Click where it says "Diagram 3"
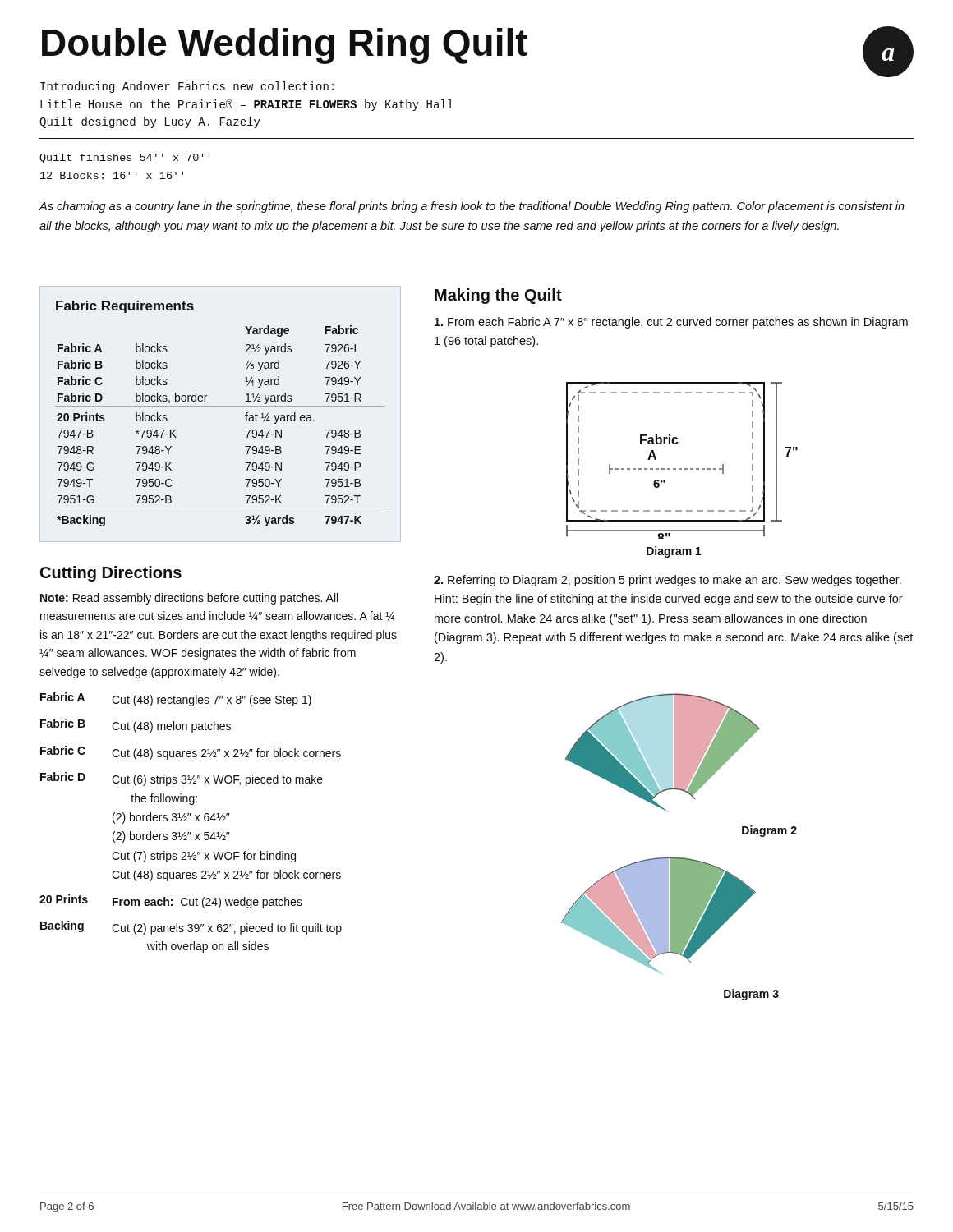 (751, 994)
